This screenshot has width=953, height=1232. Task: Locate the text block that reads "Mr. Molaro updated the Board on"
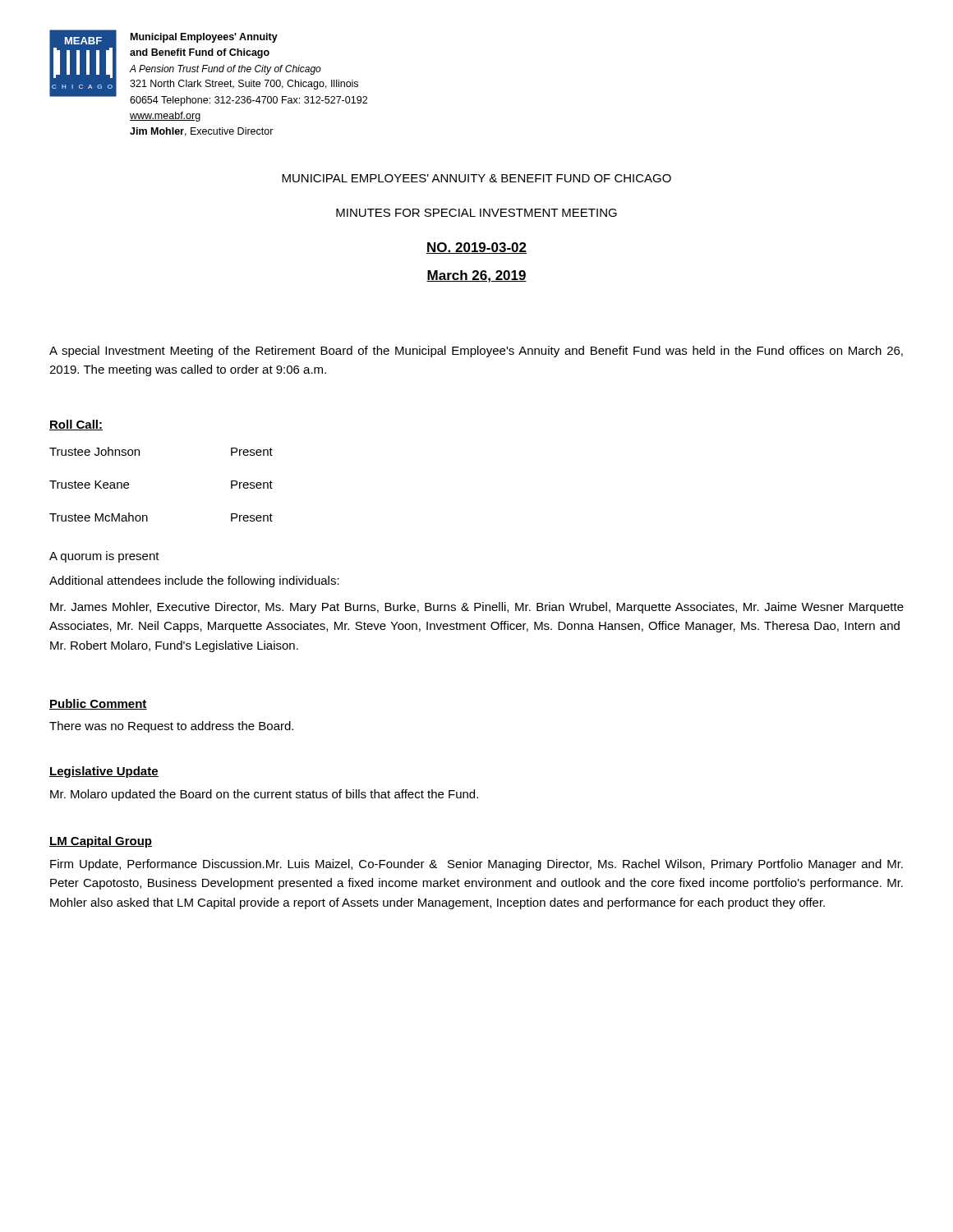click(x=264, y=794)
